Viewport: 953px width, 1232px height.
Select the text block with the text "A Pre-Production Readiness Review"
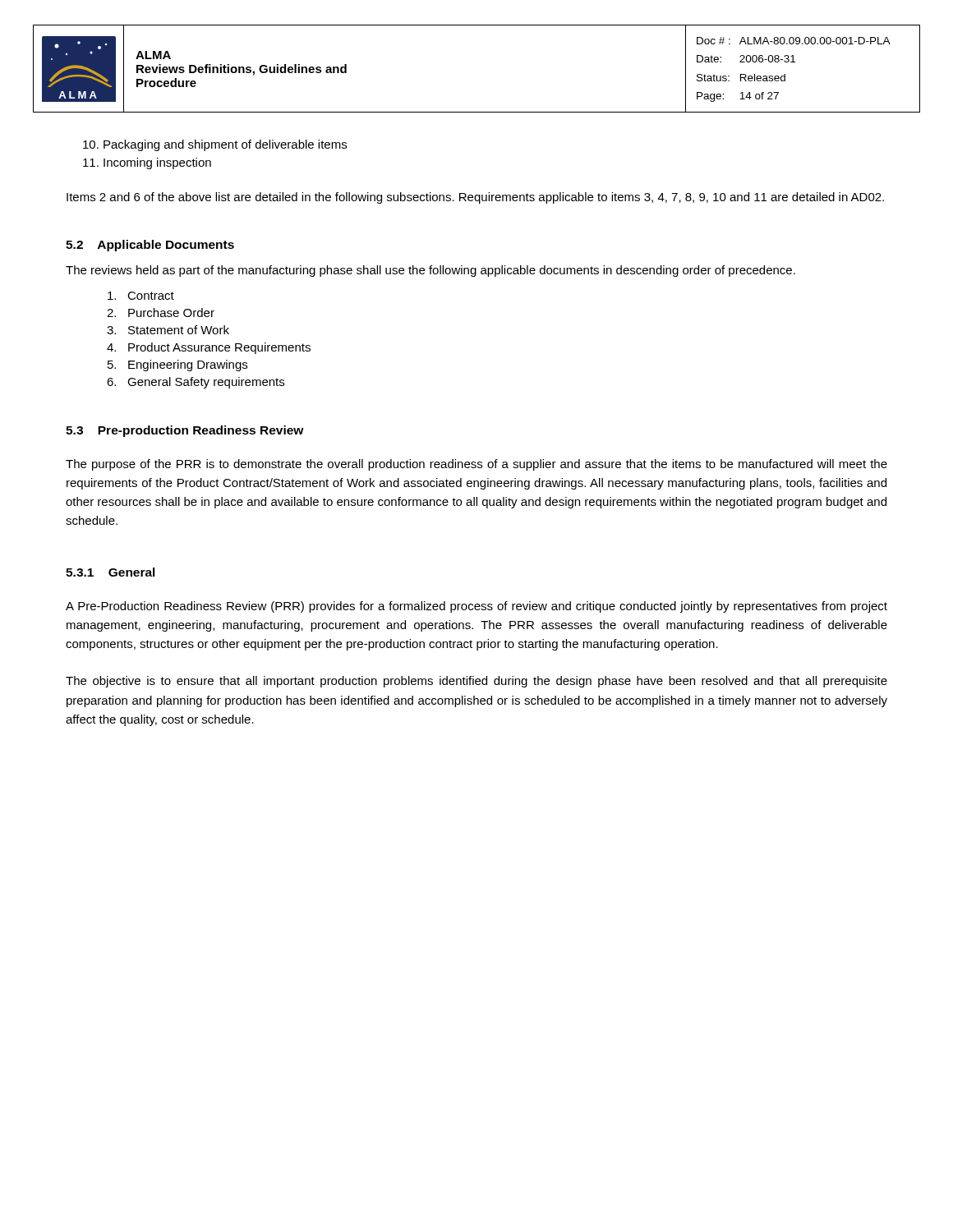point(476,624)
